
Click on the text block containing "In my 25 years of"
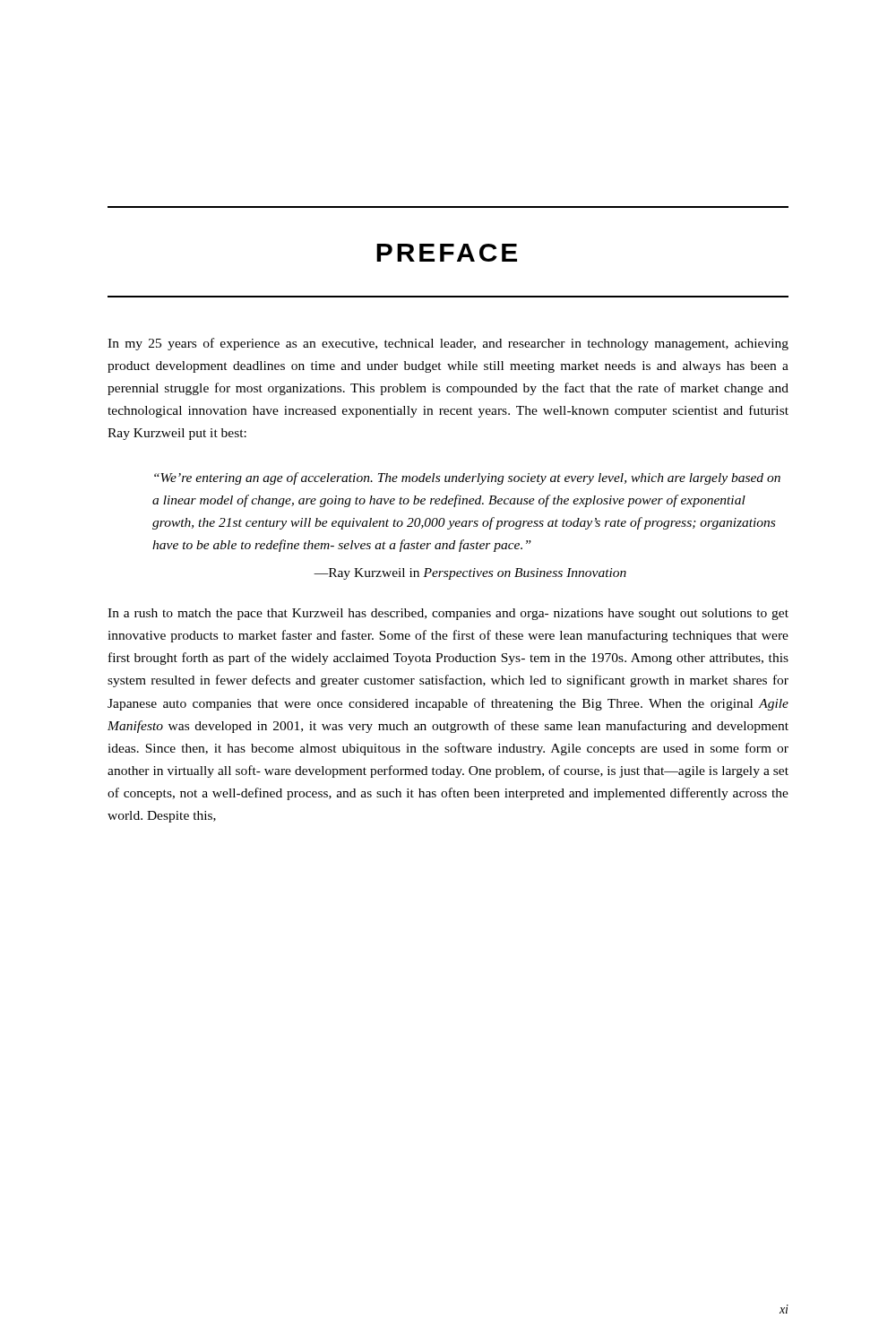coord(448,388)
